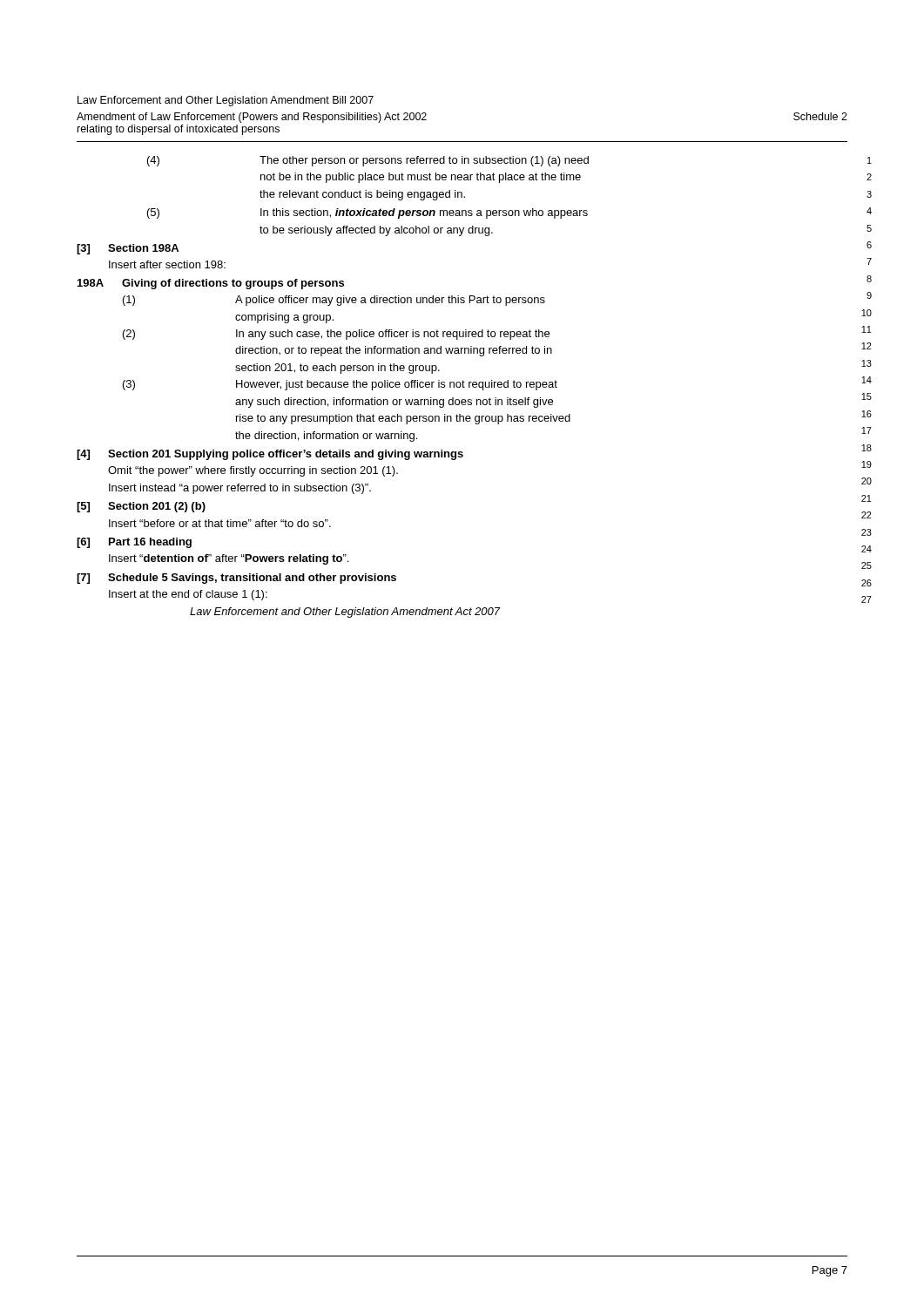
Task: Click on the section header containing "[7] Schedule 5 Savings, transitional and other provisions"
Action: (237, 577)
